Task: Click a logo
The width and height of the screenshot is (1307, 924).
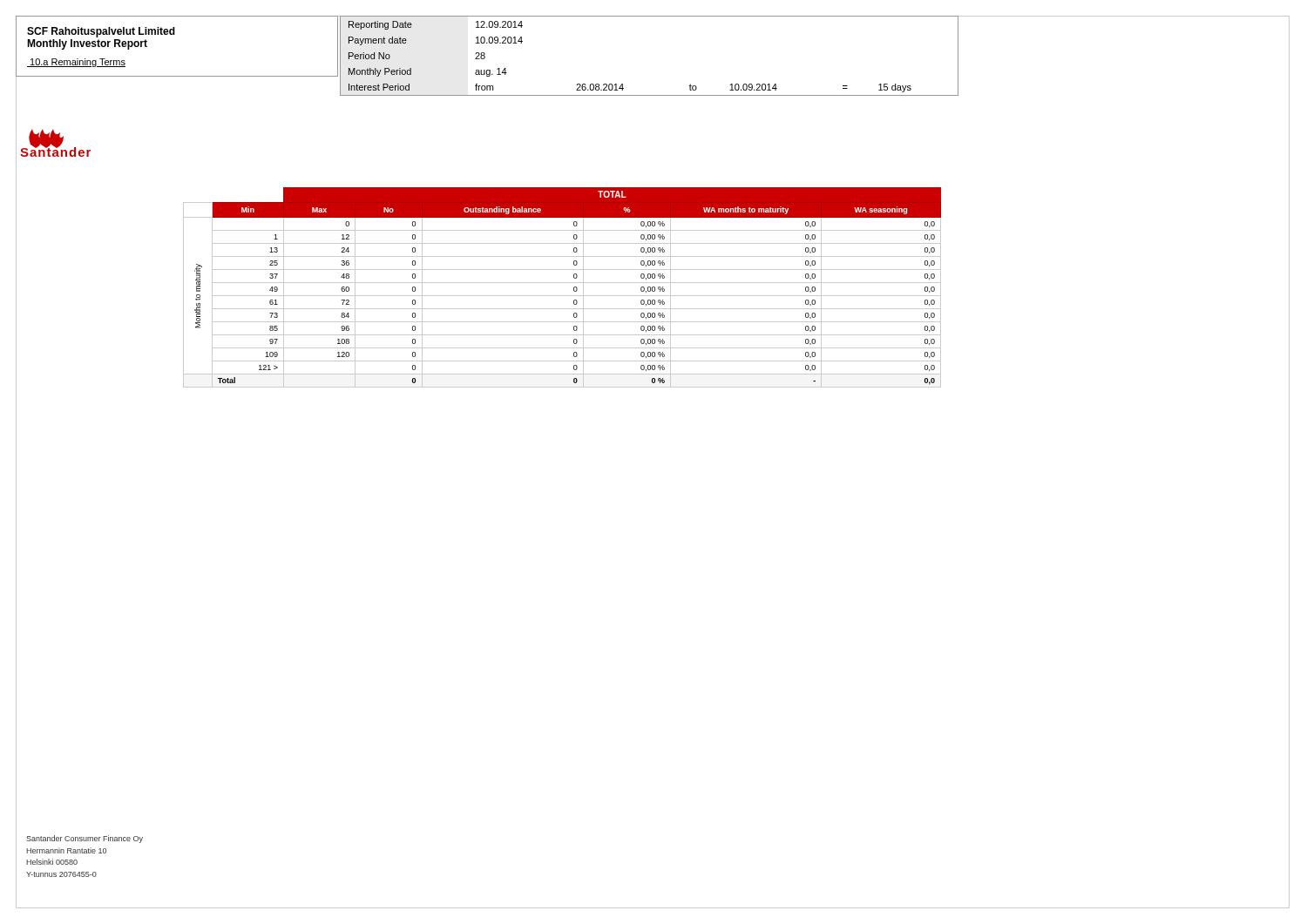Action: [x=98, y=133]
